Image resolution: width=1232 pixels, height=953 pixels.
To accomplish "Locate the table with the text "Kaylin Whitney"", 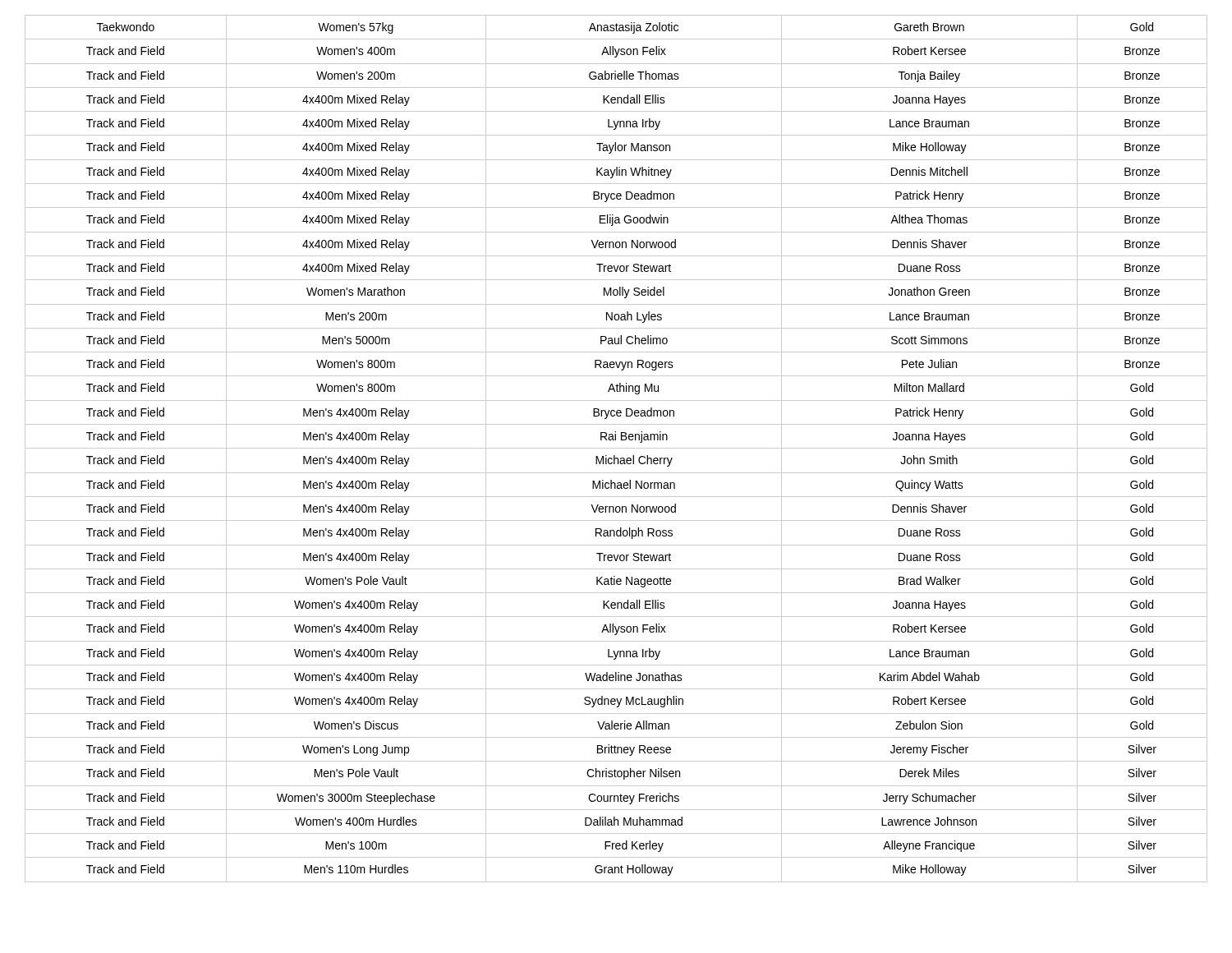I will click(x=616, y=448).
